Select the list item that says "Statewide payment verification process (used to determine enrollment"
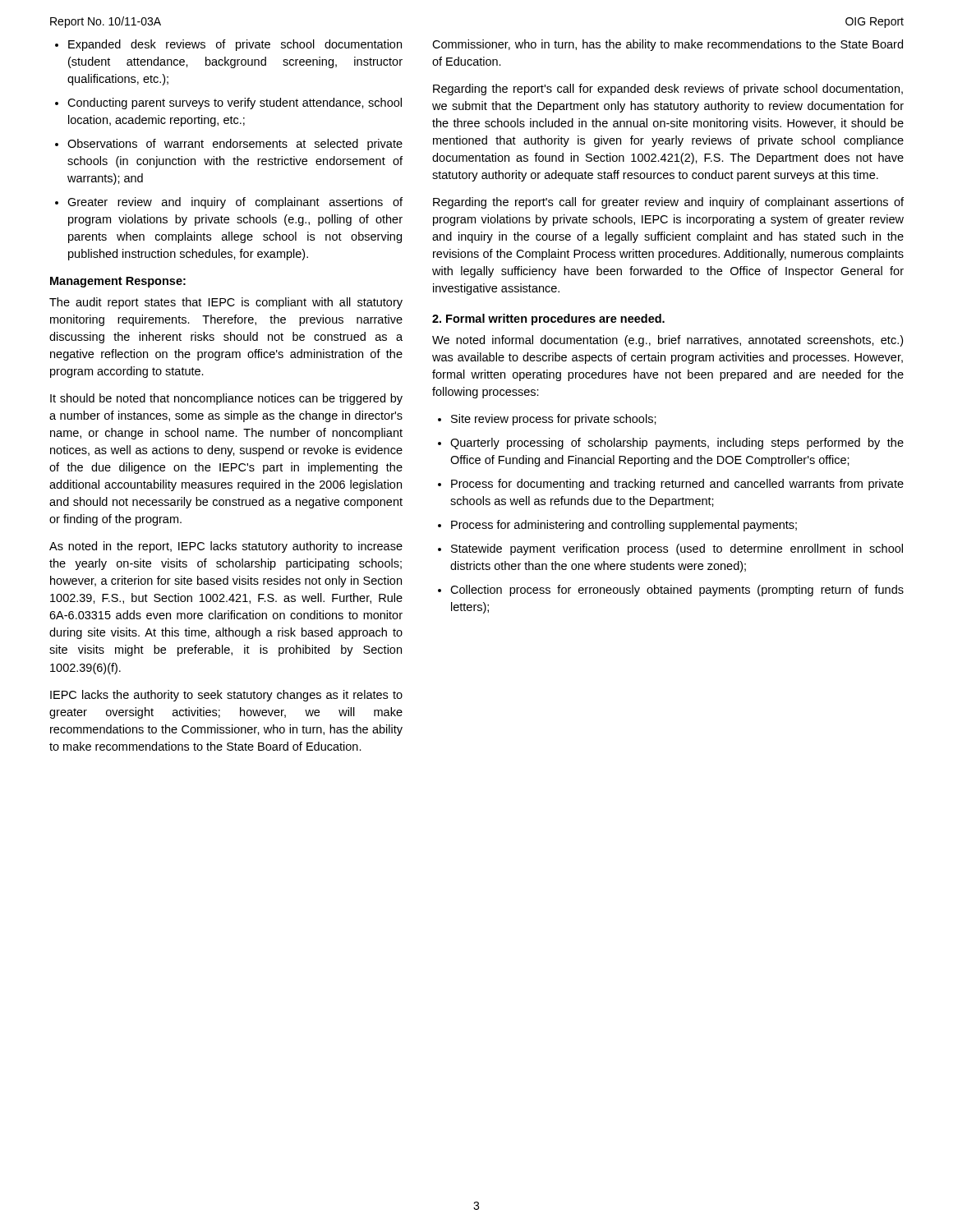This screenshot has width=953, height=1232. pos(677,558)
